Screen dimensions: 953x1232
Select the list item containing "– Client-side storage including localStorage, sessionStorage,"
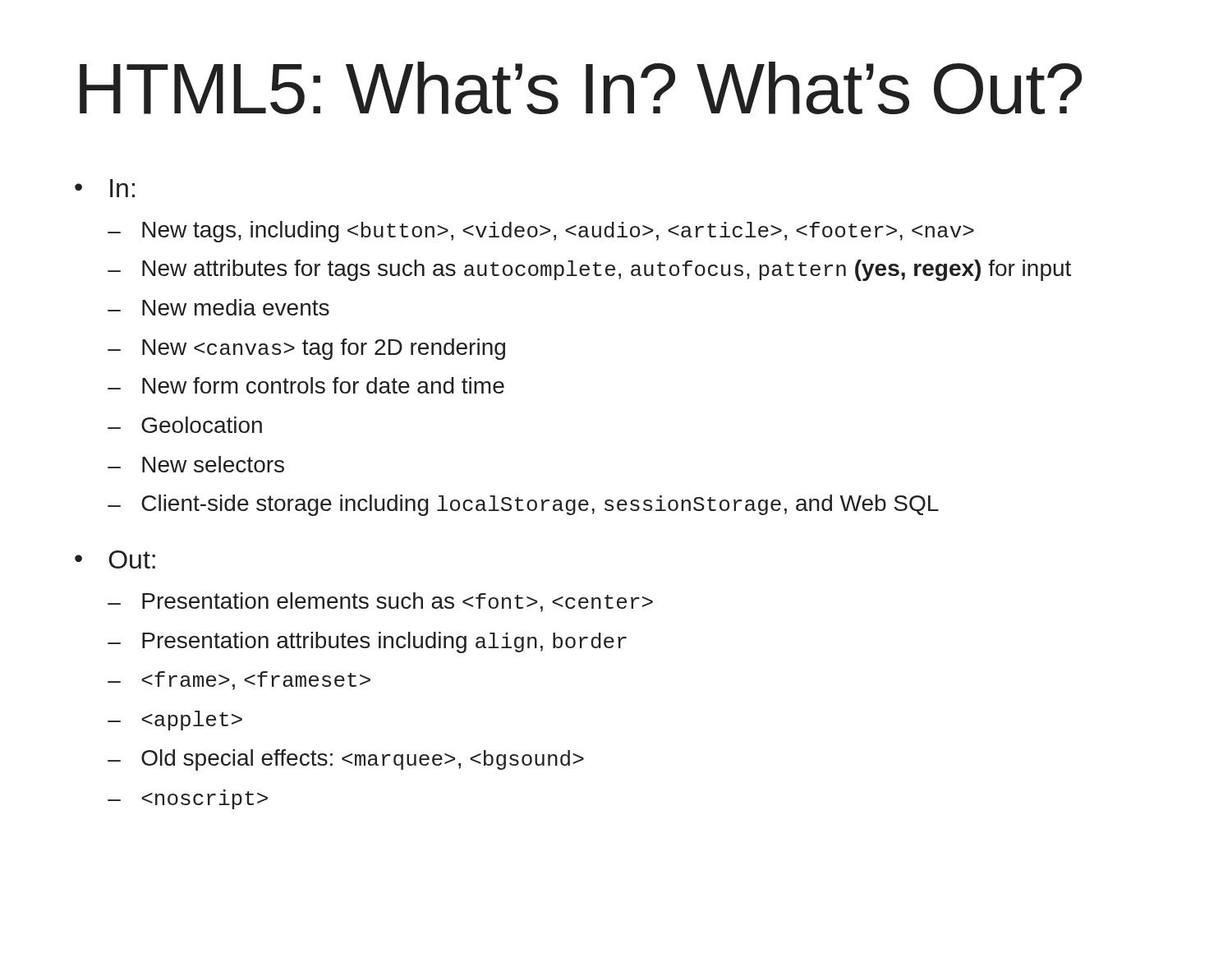[590, 505]
